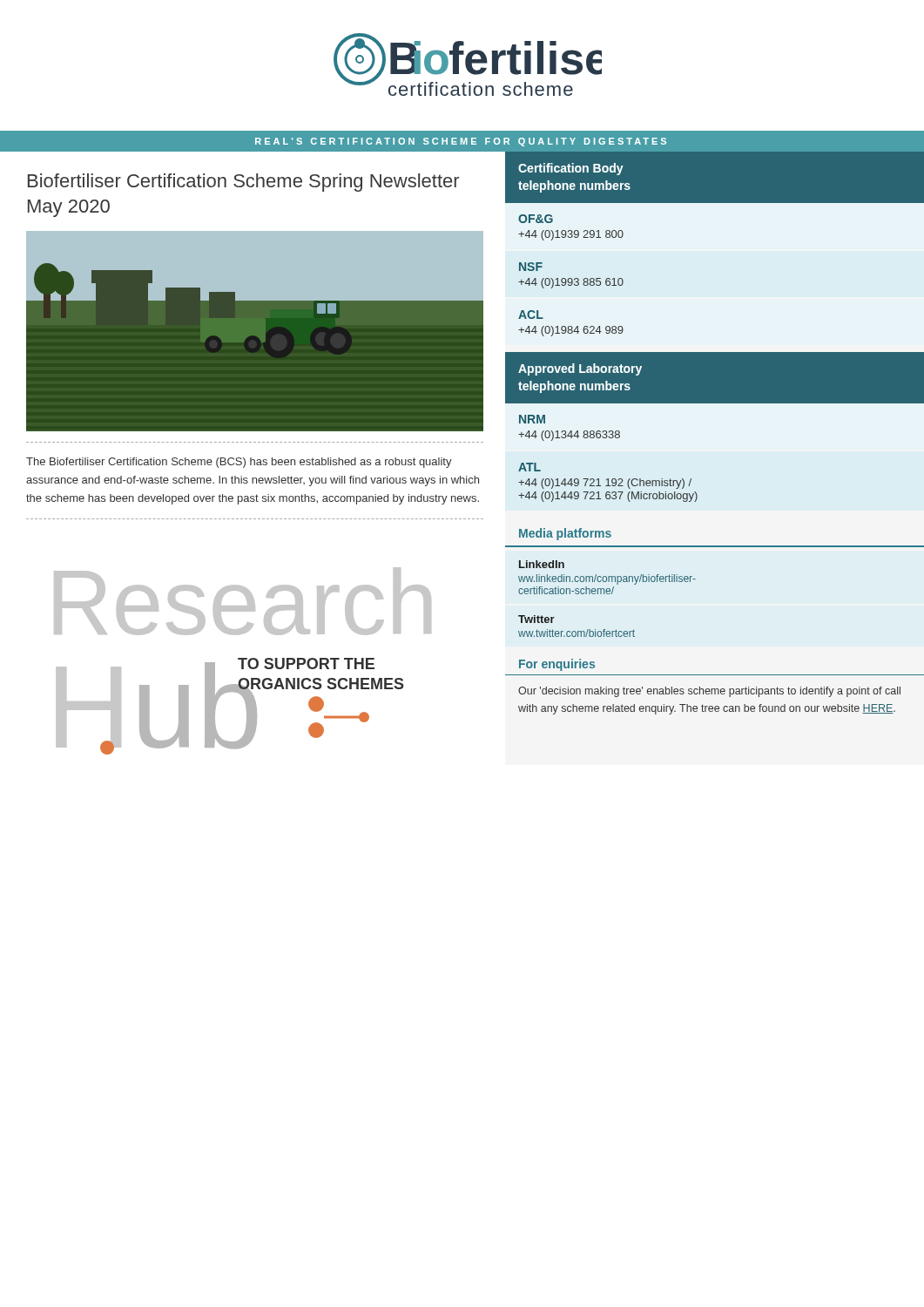
Task: Click on the text with the text "LinkedIn ww.linkedin.com/company/biofertiliser-certification-scheme/"
Action: click(x=542, y=564)
